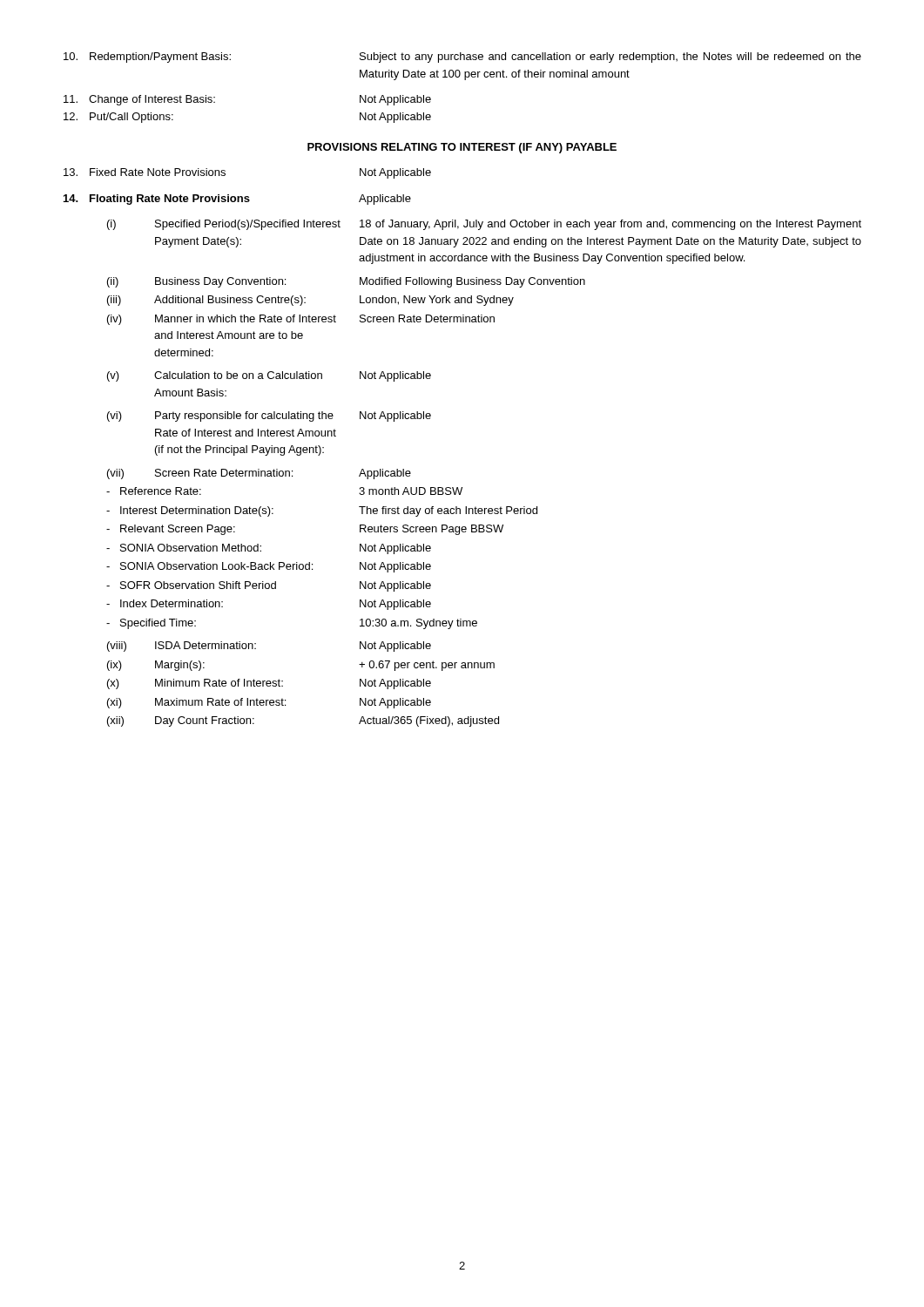Find "(viii) ISDA Determination: Not Applicable" on this page
Viewport: 924px width, 1307px height.
click(x=202, y=646)
